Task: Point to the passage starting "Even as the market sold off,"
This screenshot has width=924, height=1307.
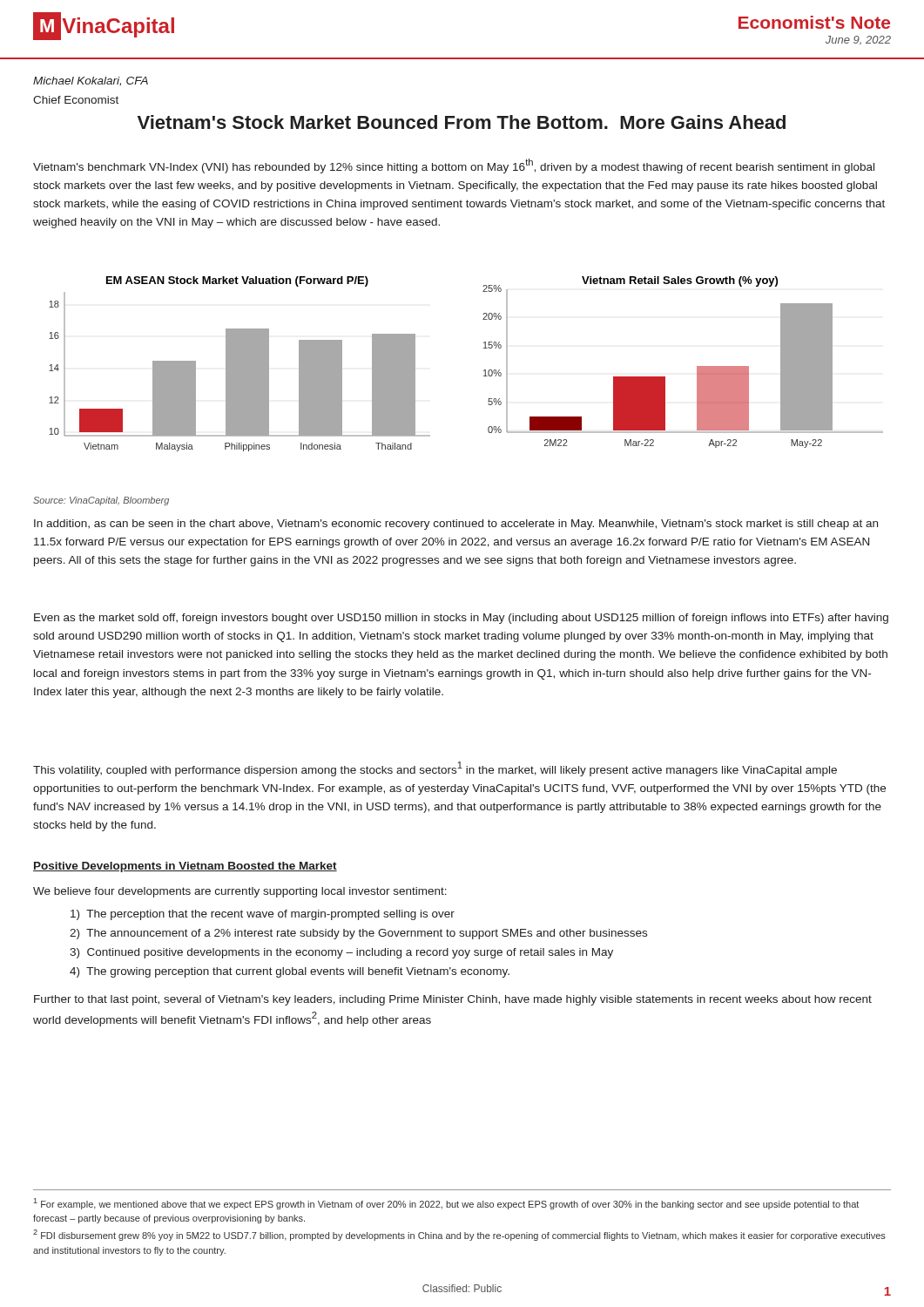Action: click(461, 654)
